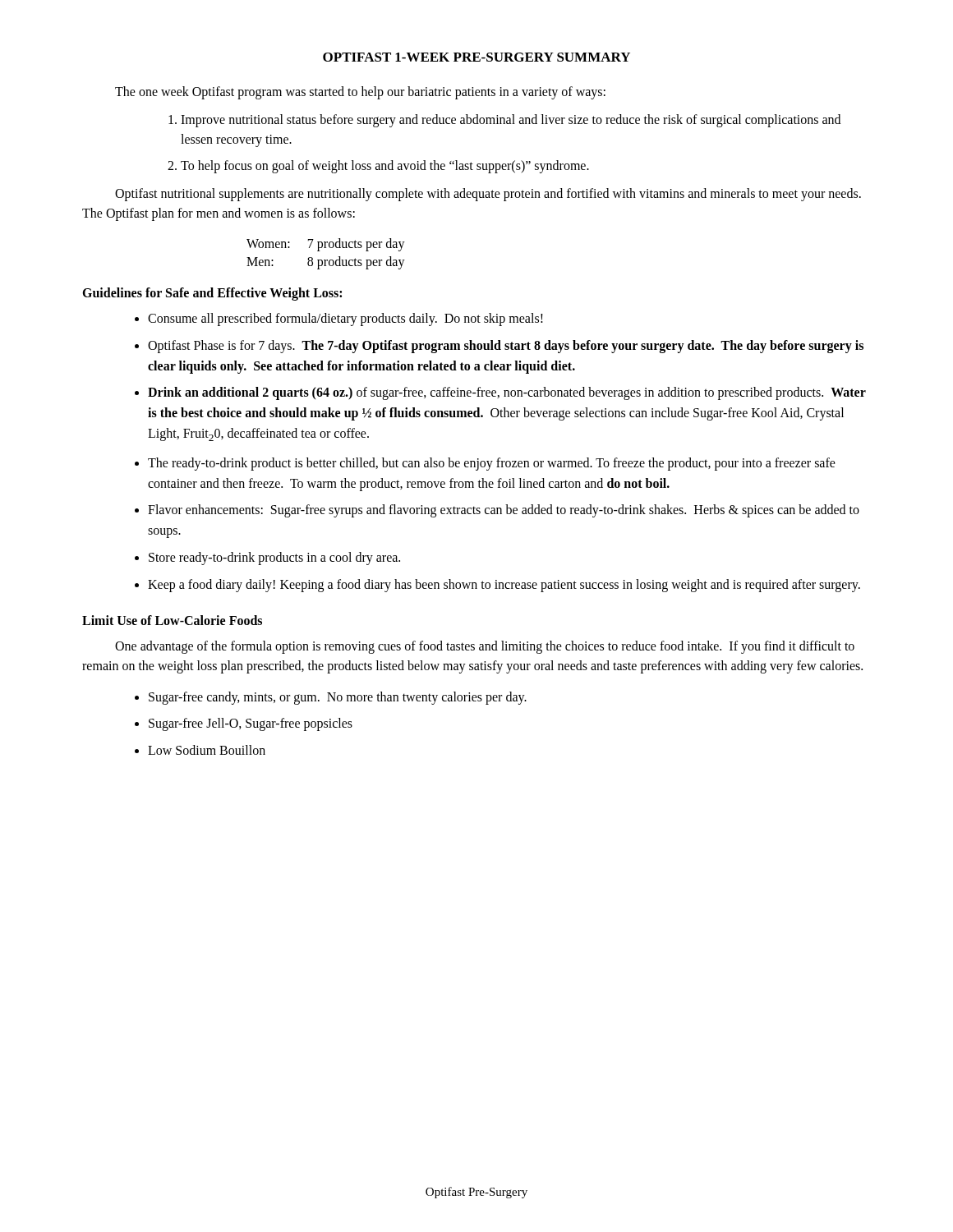Click on the list item that says "Sugar-free Jell-O, Sugar-free popsicles"

click(x=250, y=723)
